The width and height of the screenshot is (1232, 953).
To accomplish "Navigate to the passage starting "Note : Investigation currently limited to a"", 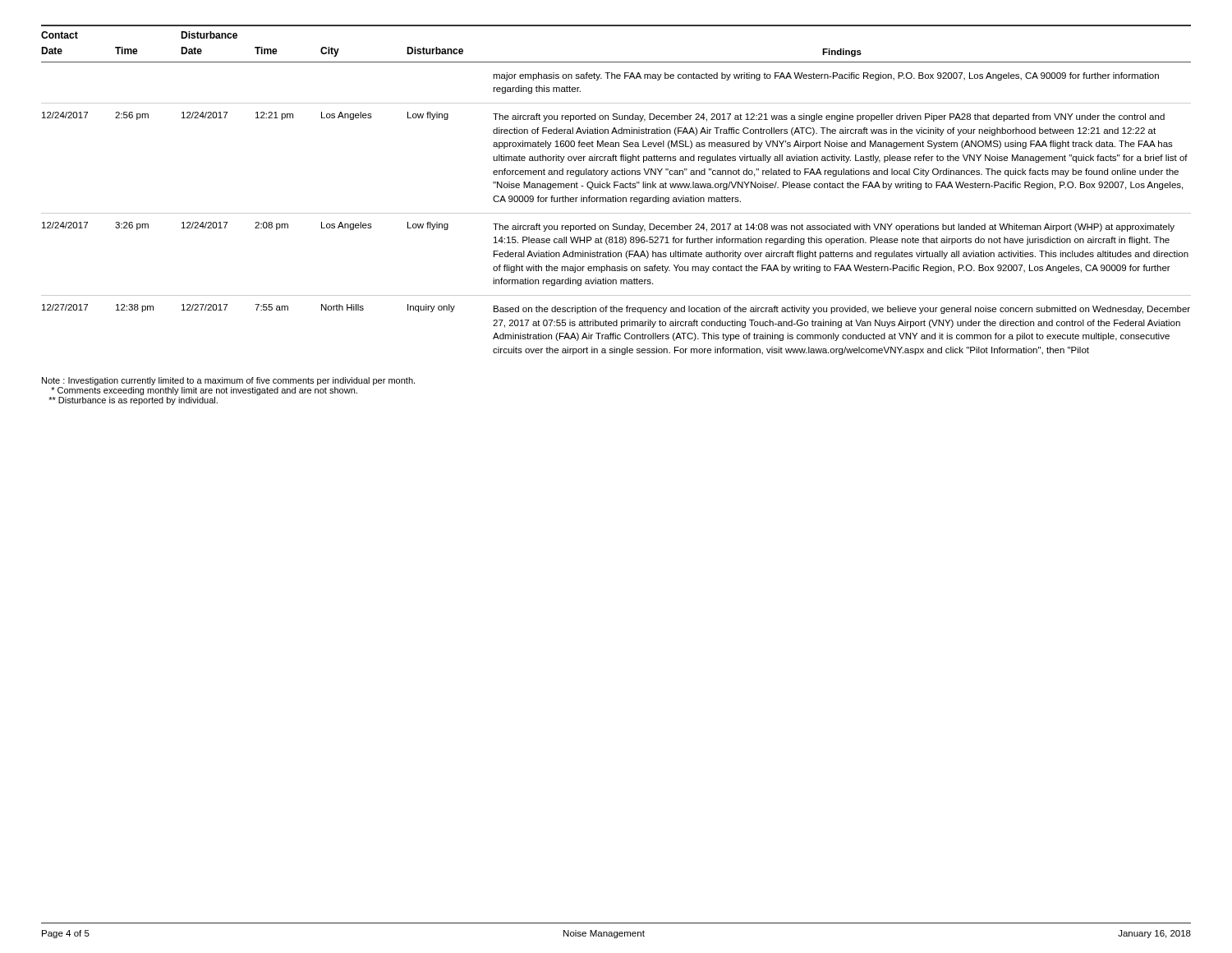I will click(x=228, y=380).
